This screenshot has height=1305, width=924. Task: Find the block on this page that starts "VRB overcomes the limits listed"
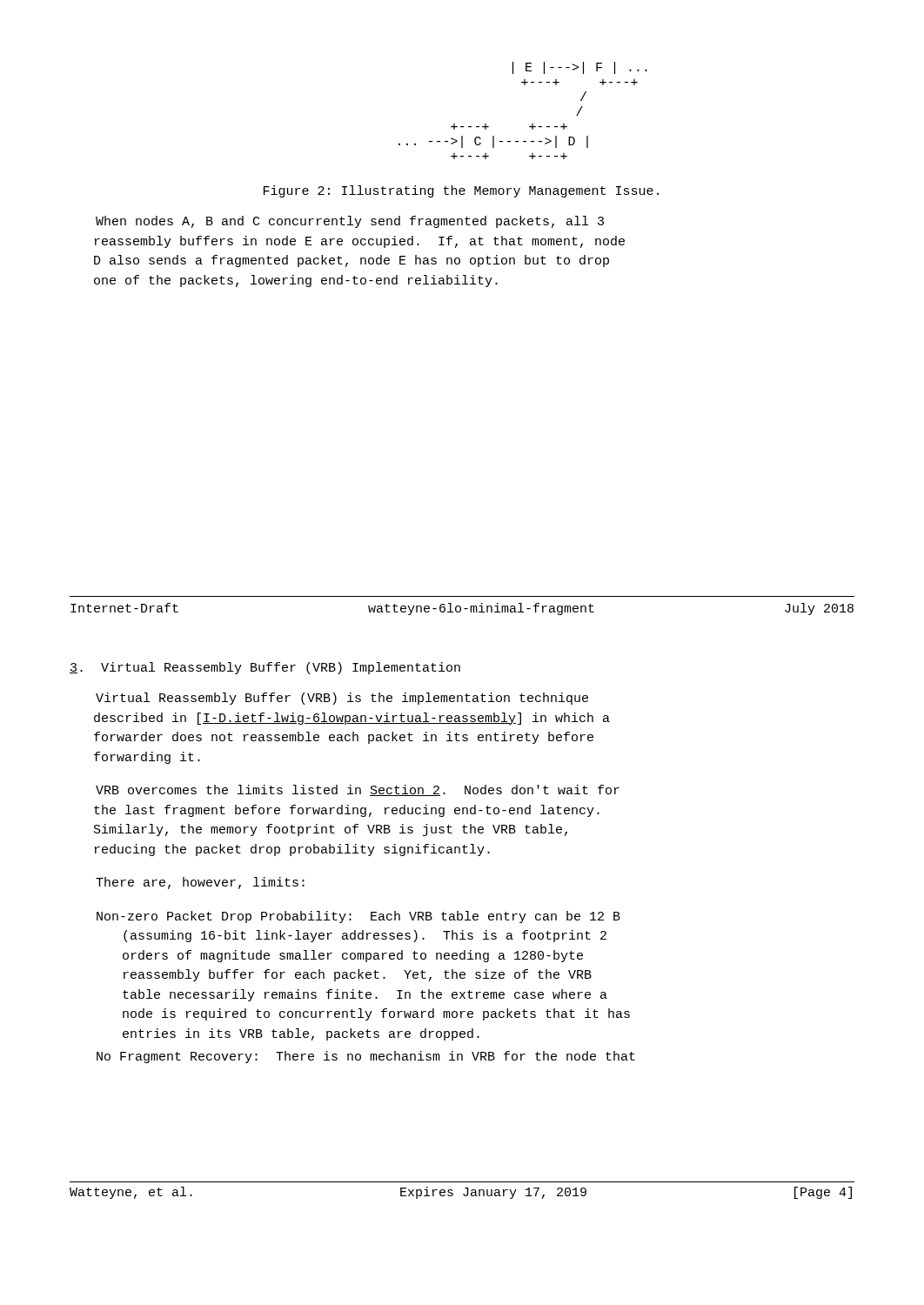click(345, 821)
